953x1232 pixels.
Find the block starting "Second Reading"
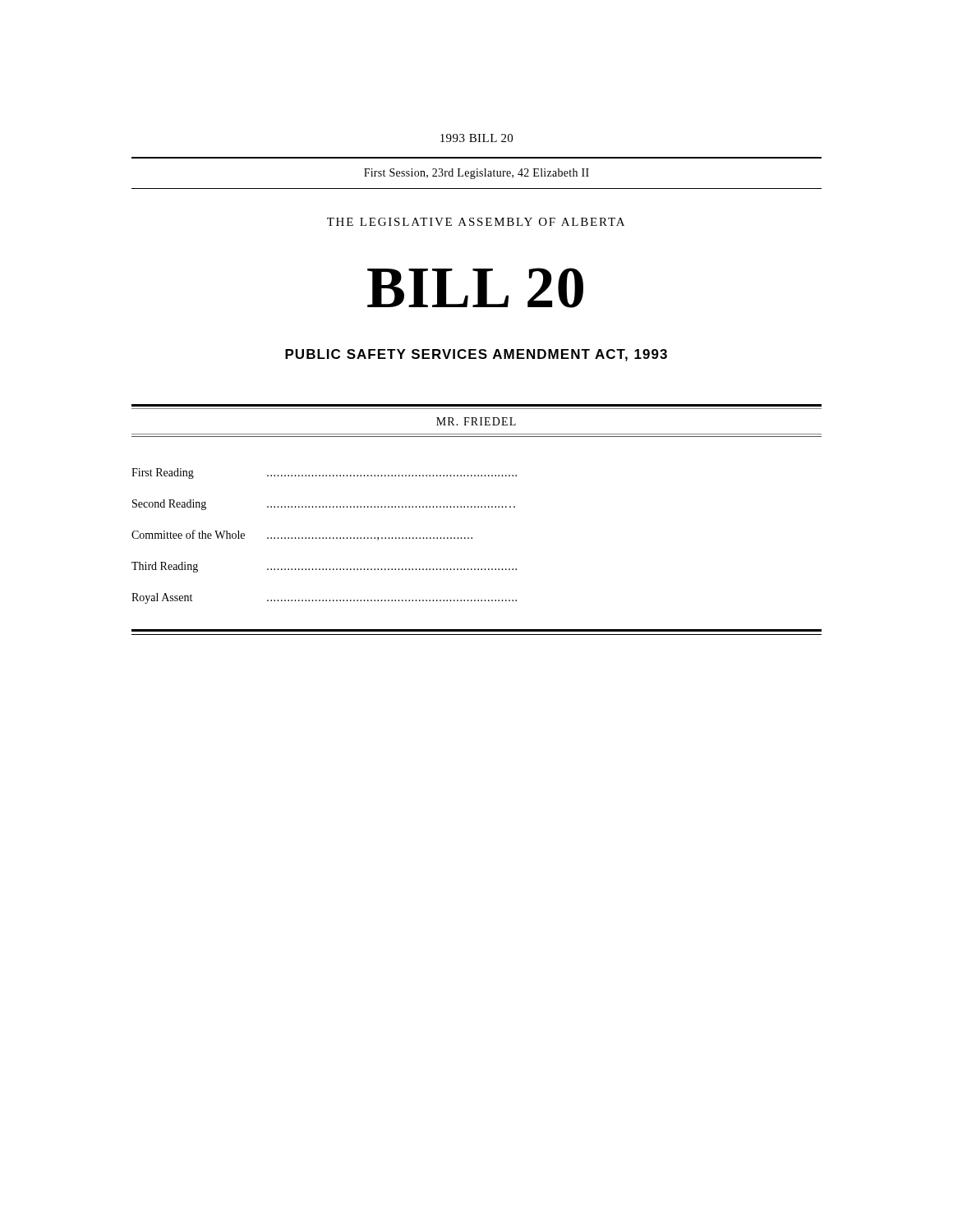click(x=476, y=504)
